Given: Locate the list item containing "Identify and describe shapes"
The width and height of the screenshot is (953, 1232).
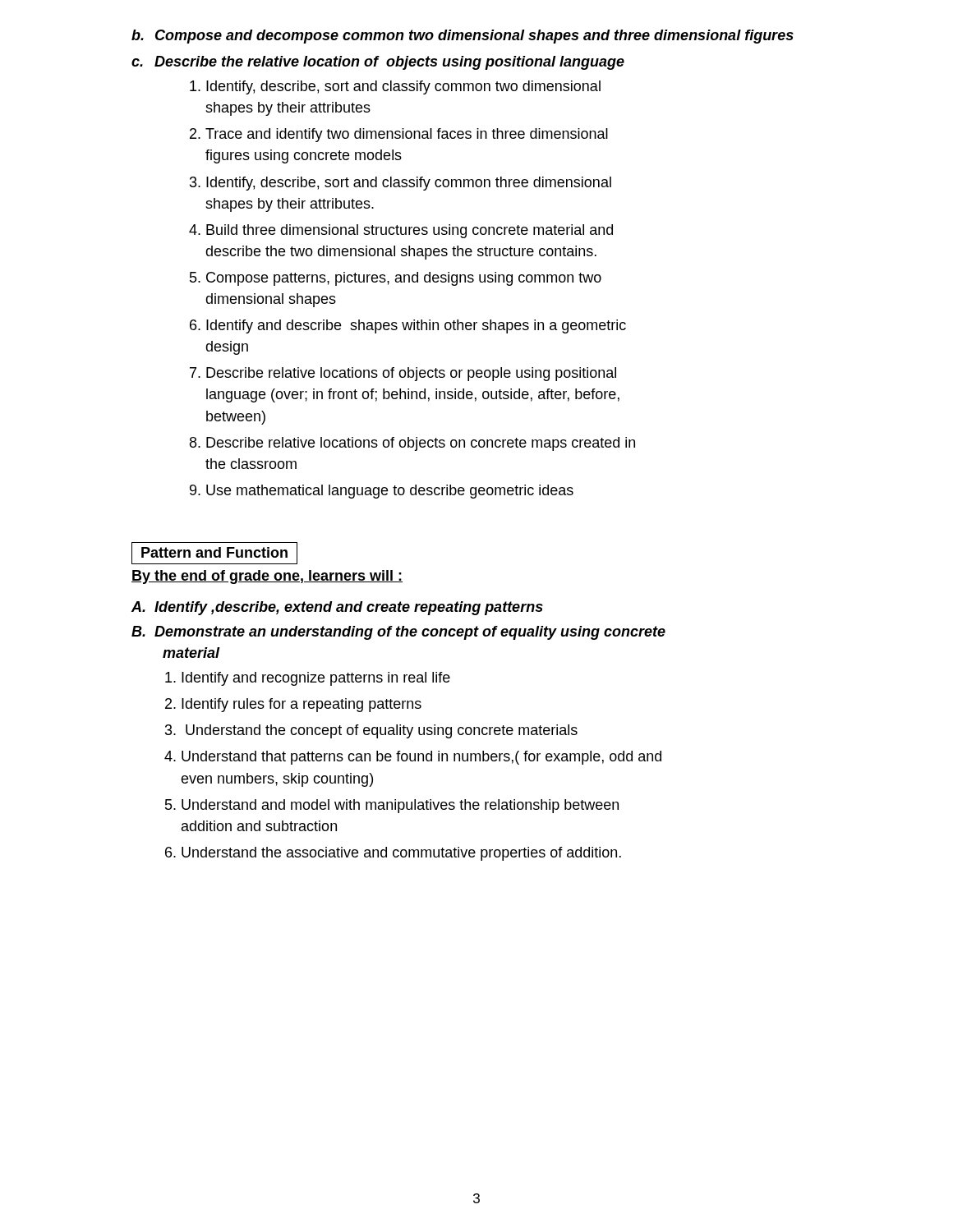Looking at the screenshot, I should [416, 336].
